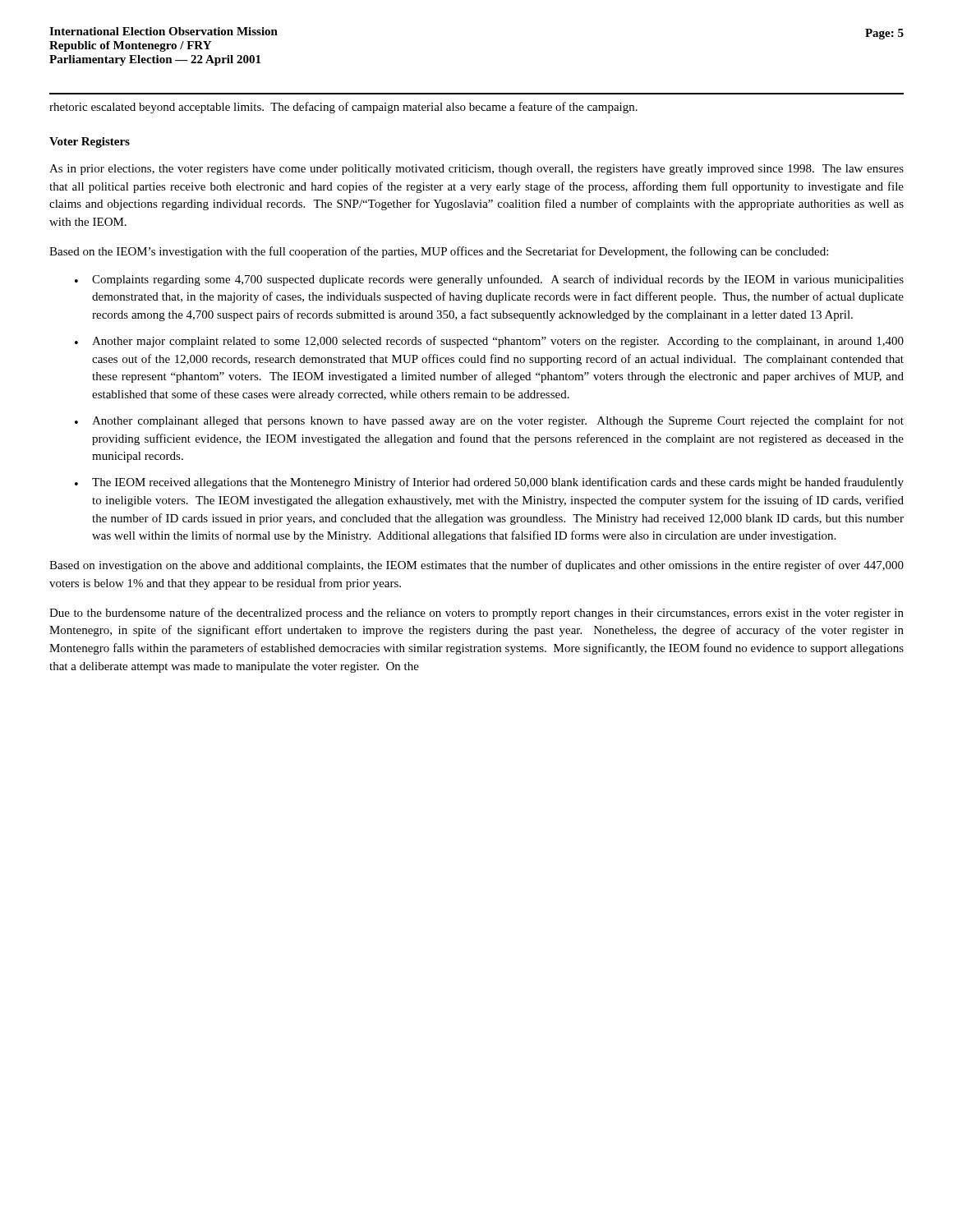Click the passage that begins "• Complaints regarding some 4,700"
This screenshot has width=953, height=1232.
[x=489, y=297]
